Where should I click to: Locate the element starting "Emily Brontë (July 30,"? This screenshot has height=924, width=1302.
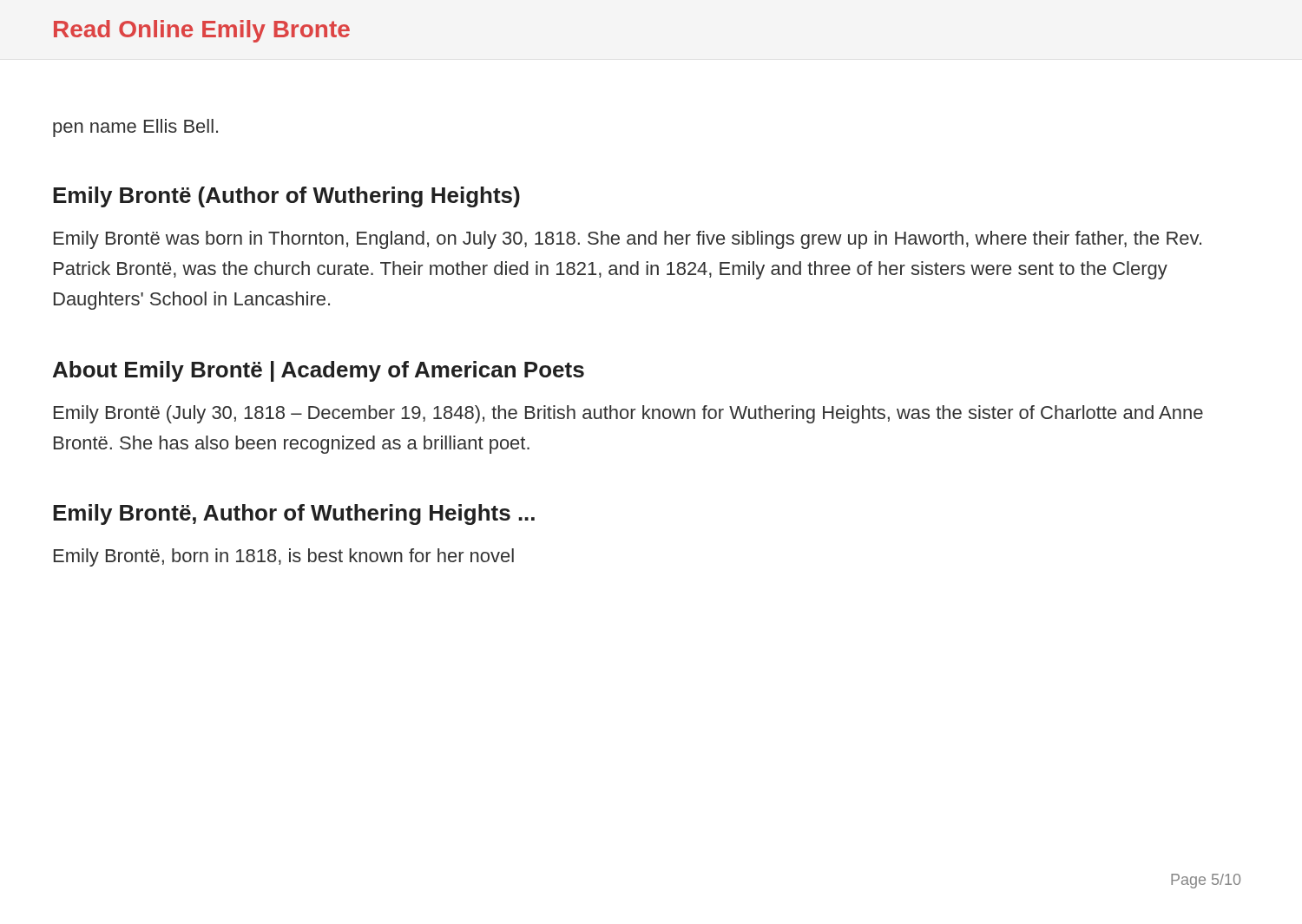628,427
